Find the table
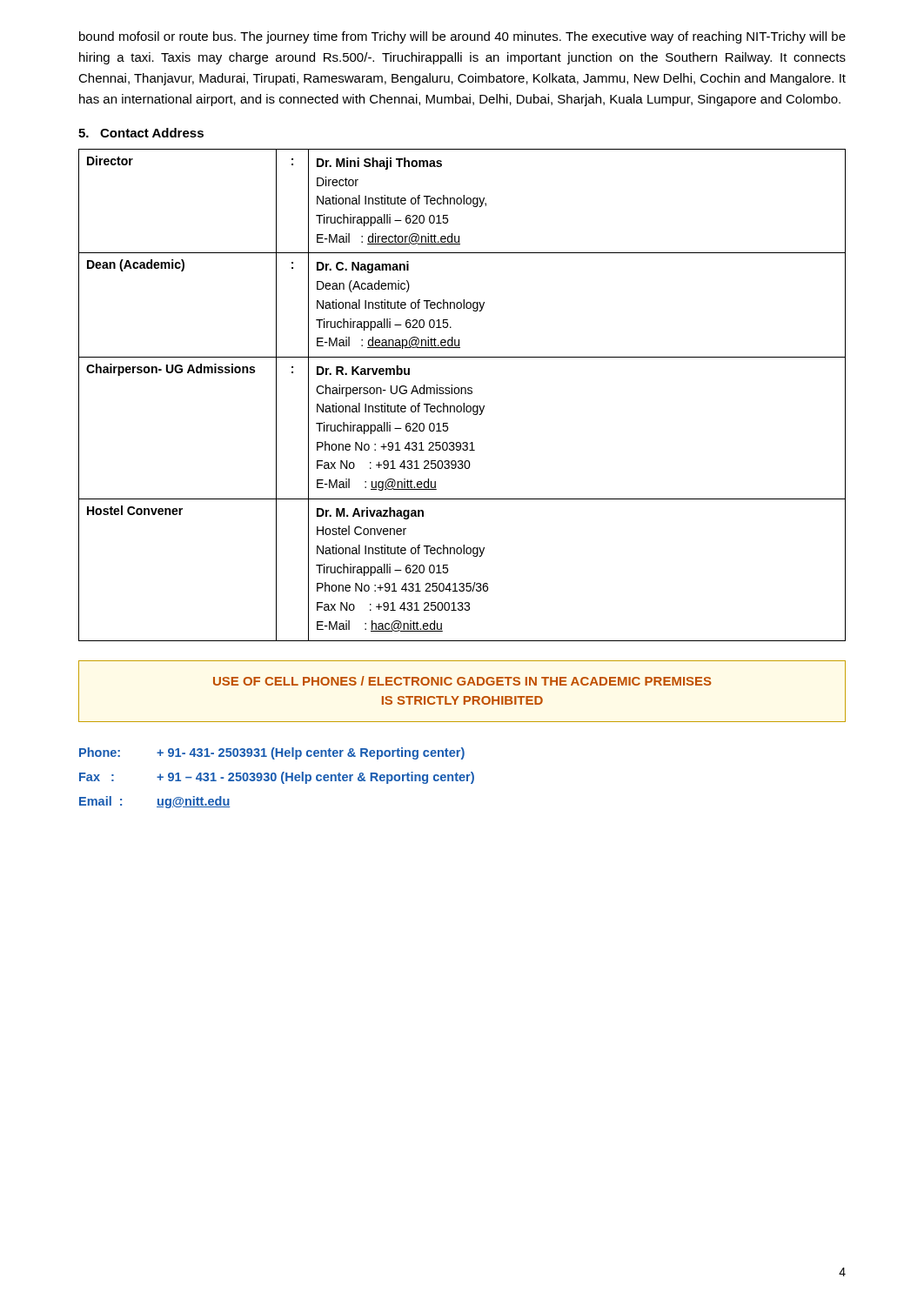The height and width of the screenshot is (1305, 924). [462, 395]
